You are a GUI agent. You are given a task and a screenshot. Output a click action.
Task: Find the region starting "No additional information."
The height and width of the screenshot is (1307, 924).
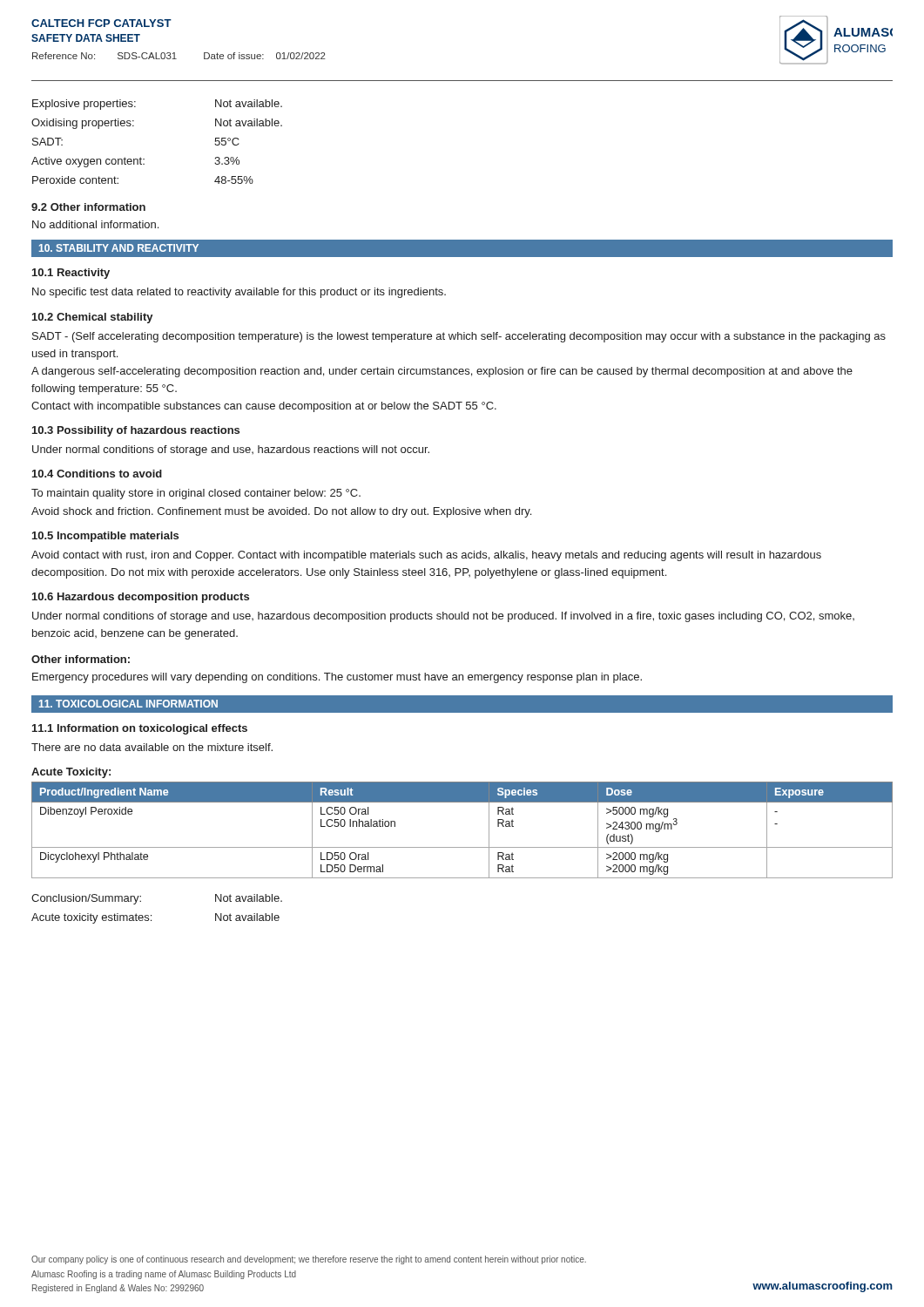(96, 225)
